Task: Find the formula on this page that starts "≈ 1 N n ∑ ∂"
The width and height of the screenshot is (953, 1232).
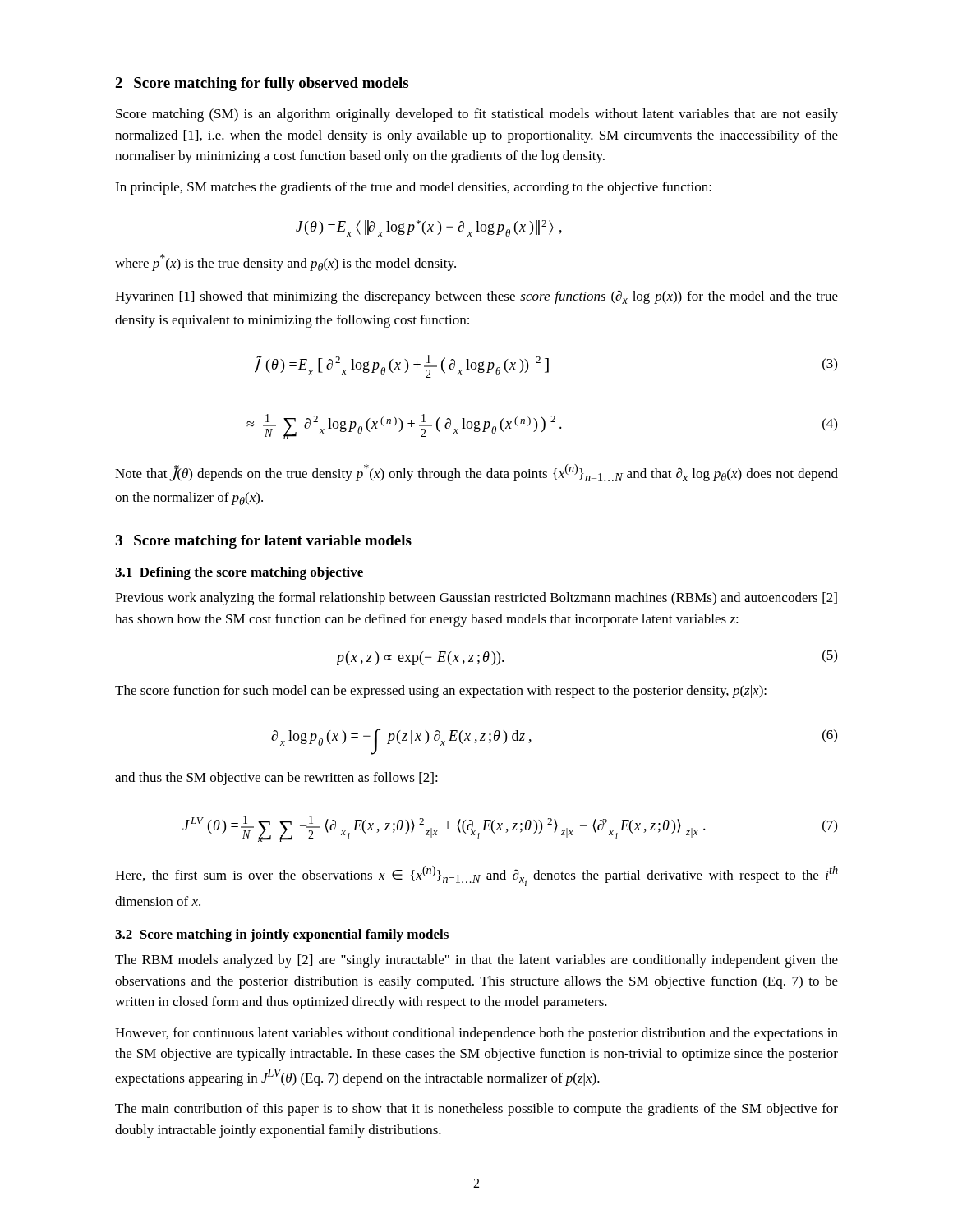Action: coord(476,424)
